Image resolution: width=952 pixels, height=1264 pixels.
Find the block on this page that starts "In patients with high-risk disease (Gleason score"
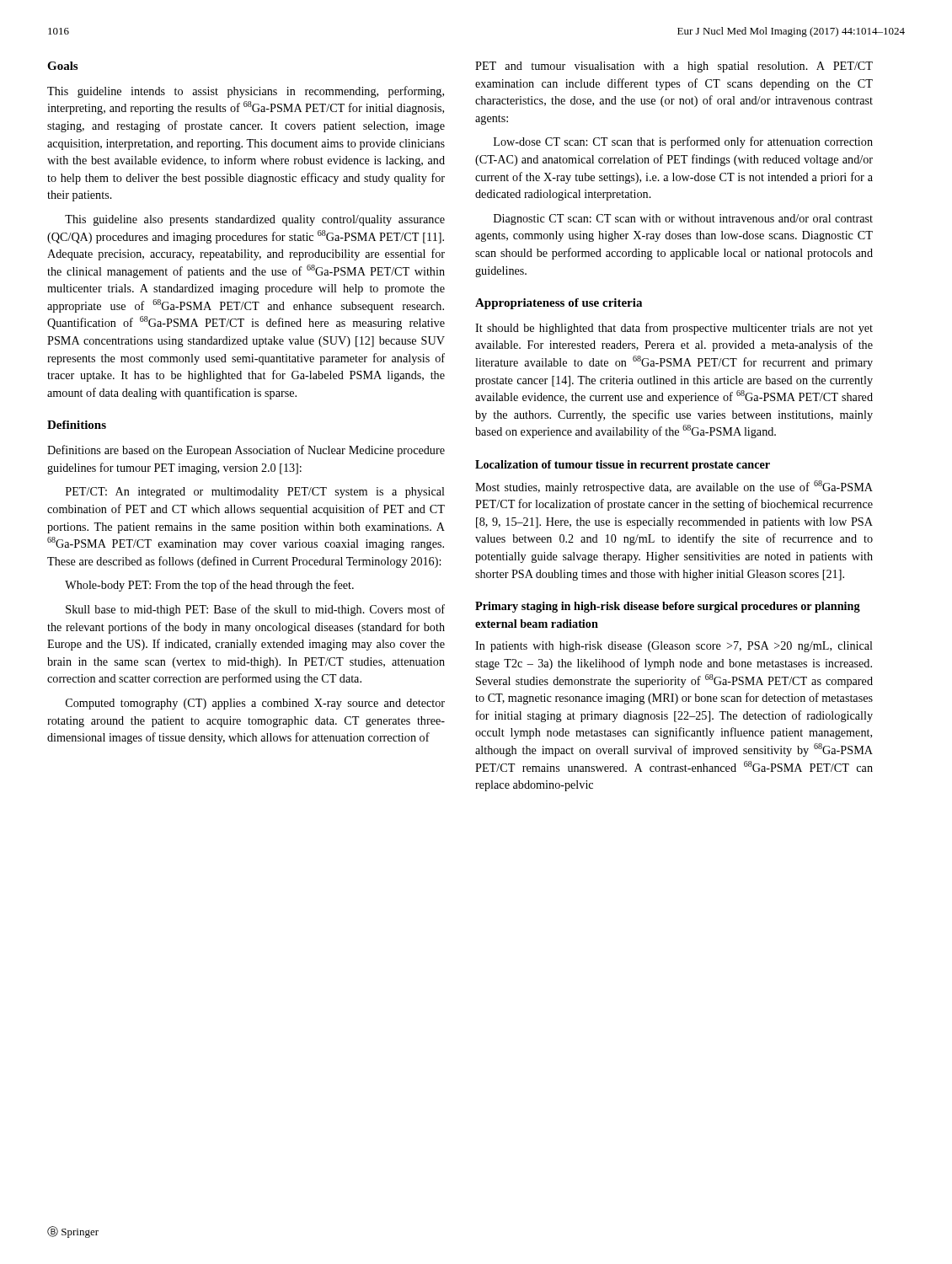point(674,715)
